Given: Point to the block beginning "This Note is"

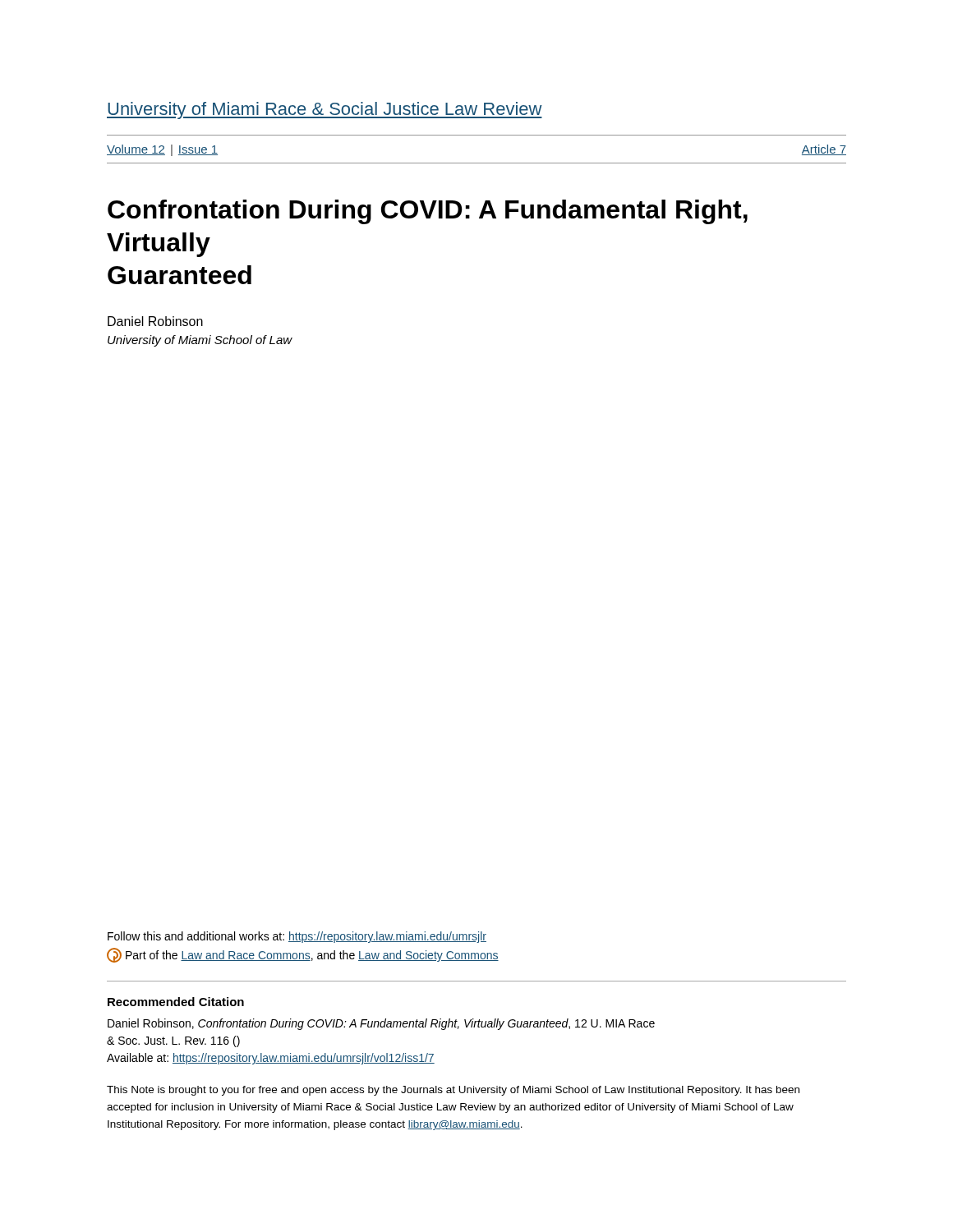Looking at the screenshot, I should [x=476, y=1108].
